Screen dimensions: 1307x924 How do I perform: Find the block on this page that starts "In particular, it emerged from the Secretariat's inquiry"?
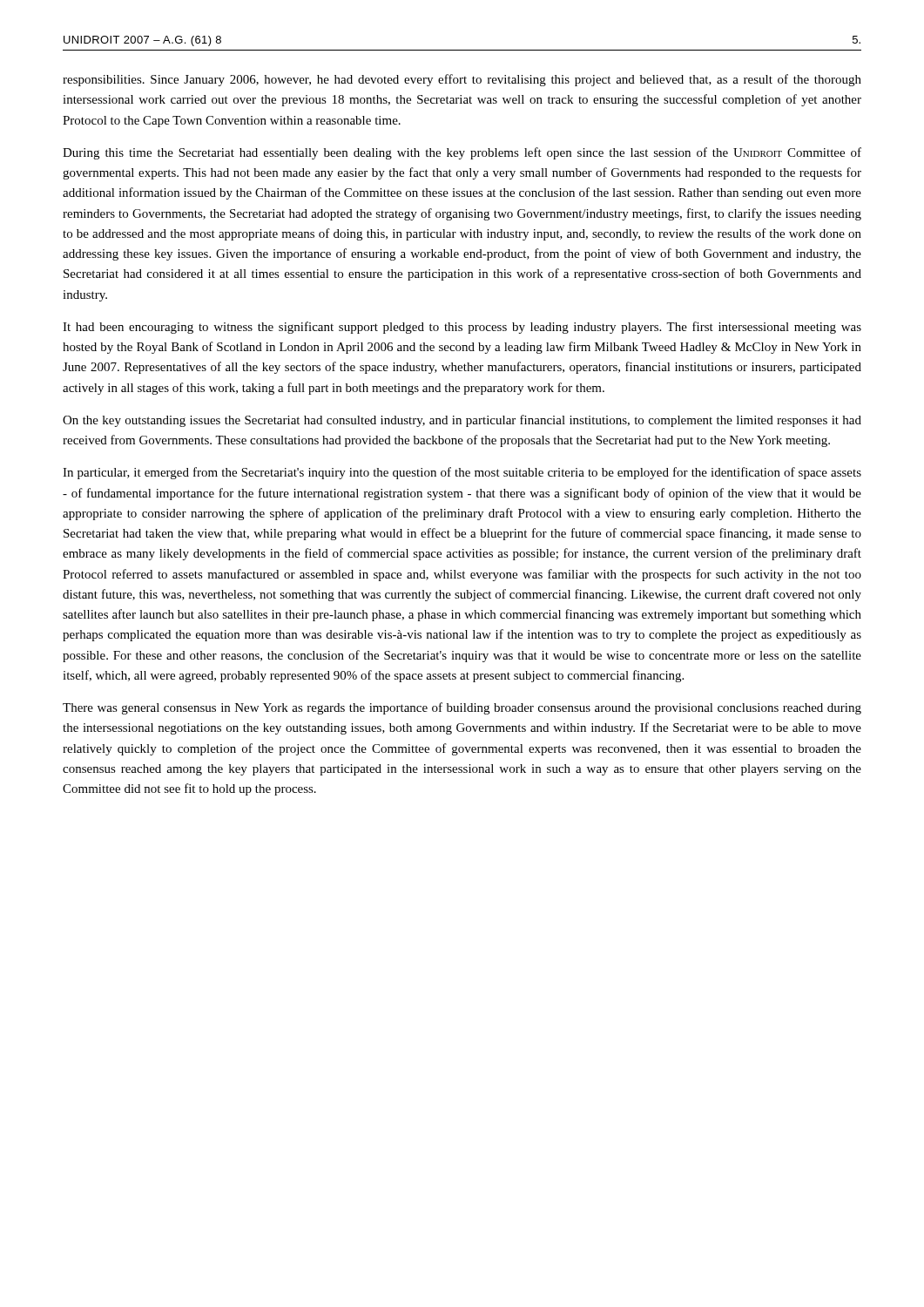pyautogui.click(x=462, y=574)
